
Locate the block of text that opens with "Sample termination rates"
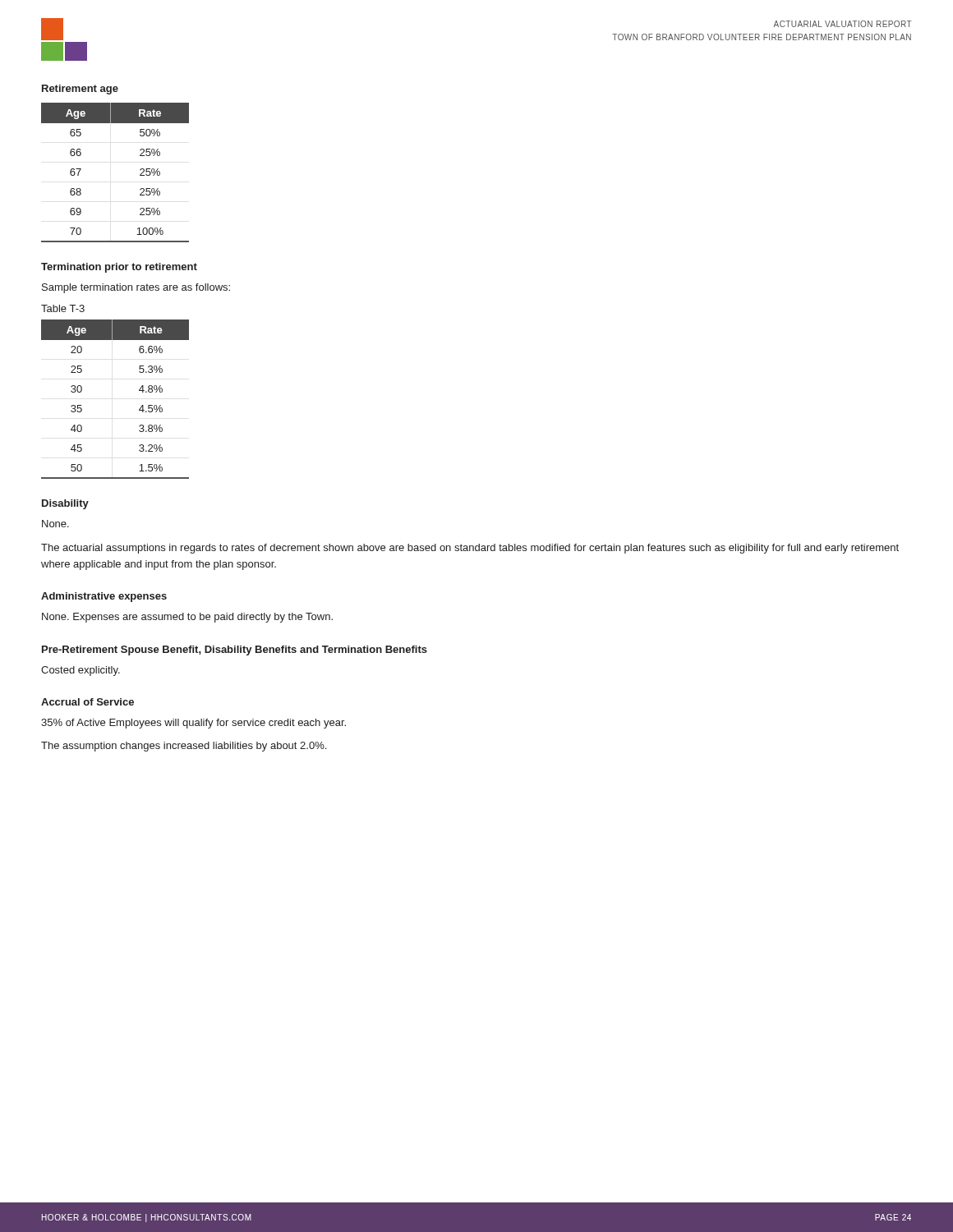136,287
